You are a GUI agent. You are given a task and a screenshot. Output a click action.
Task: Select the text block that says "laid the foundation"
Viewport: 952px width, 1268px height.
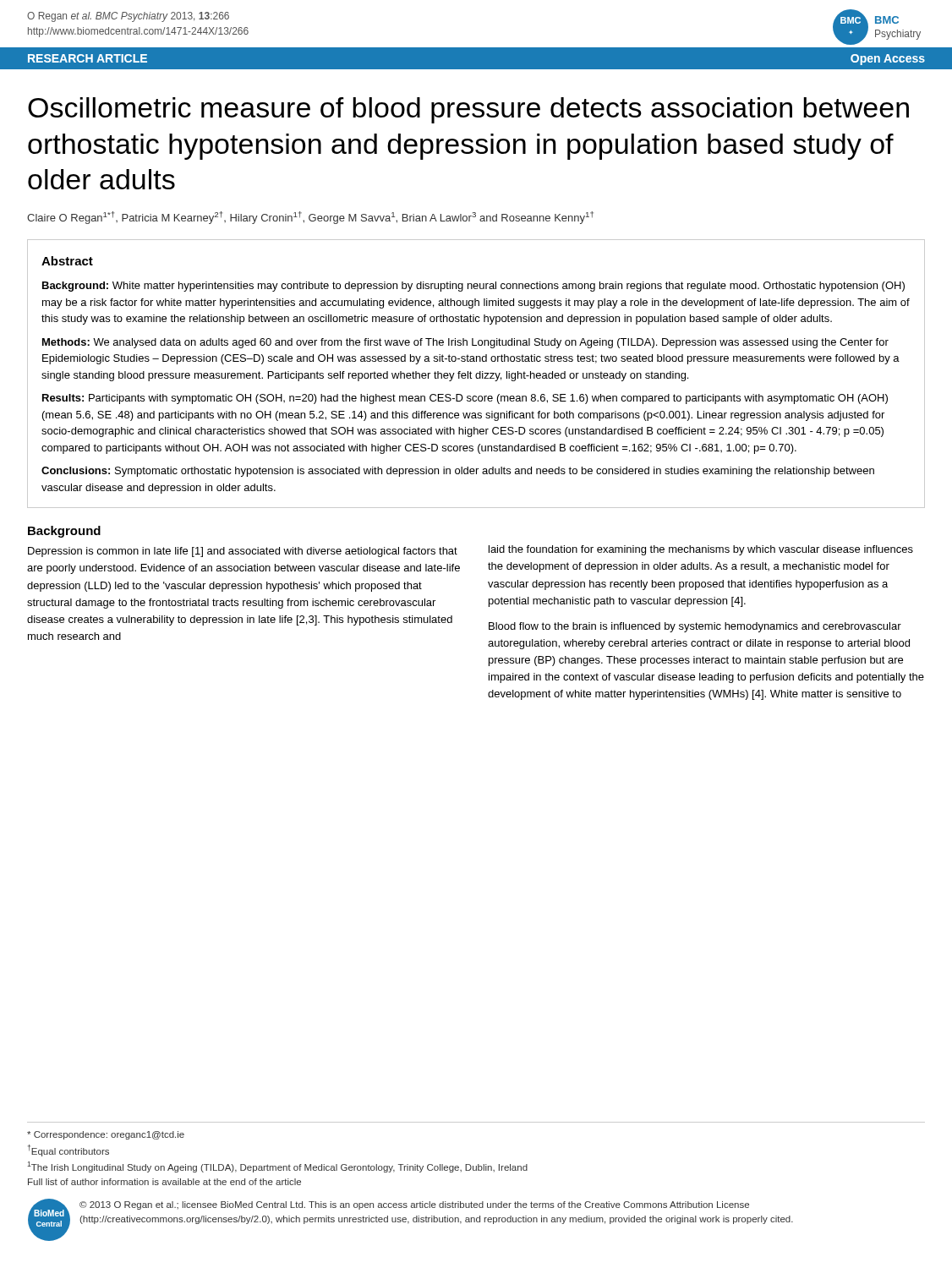tap(700, 575)
